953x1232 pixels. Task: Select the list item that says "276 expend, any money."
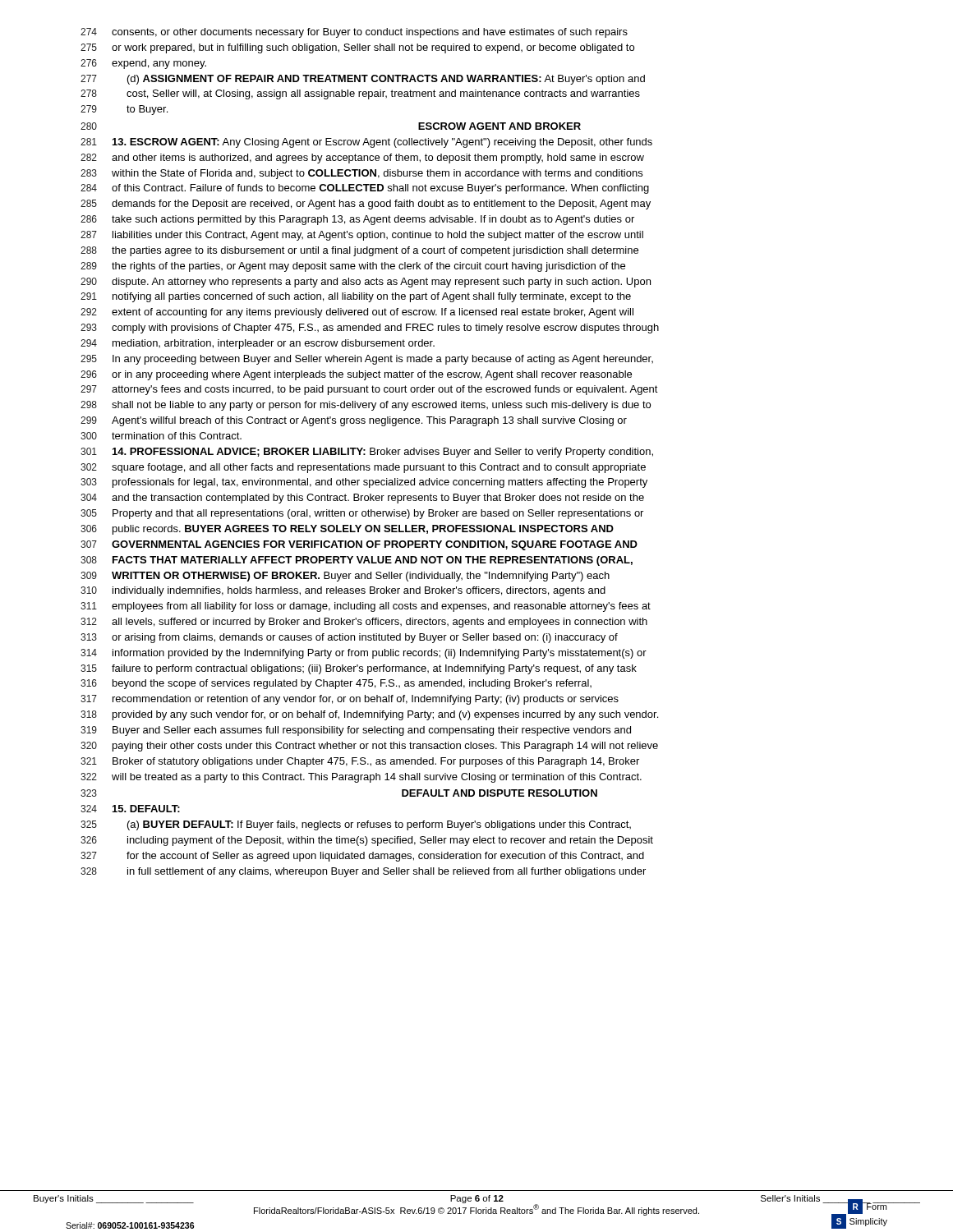click(x=476, y=63)
